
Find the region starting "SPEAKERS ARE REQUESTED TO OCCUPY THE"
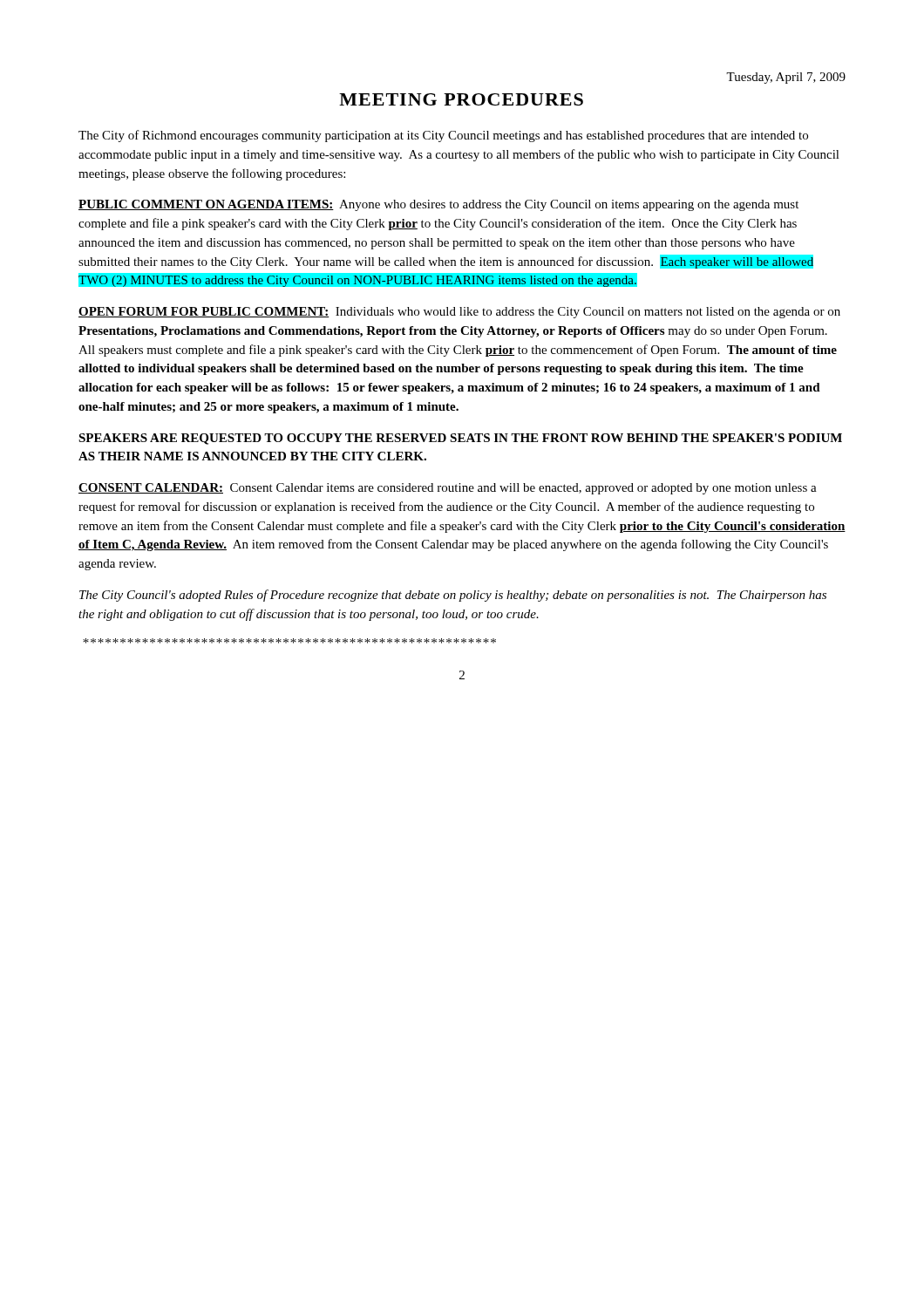(x=460, y=447)
